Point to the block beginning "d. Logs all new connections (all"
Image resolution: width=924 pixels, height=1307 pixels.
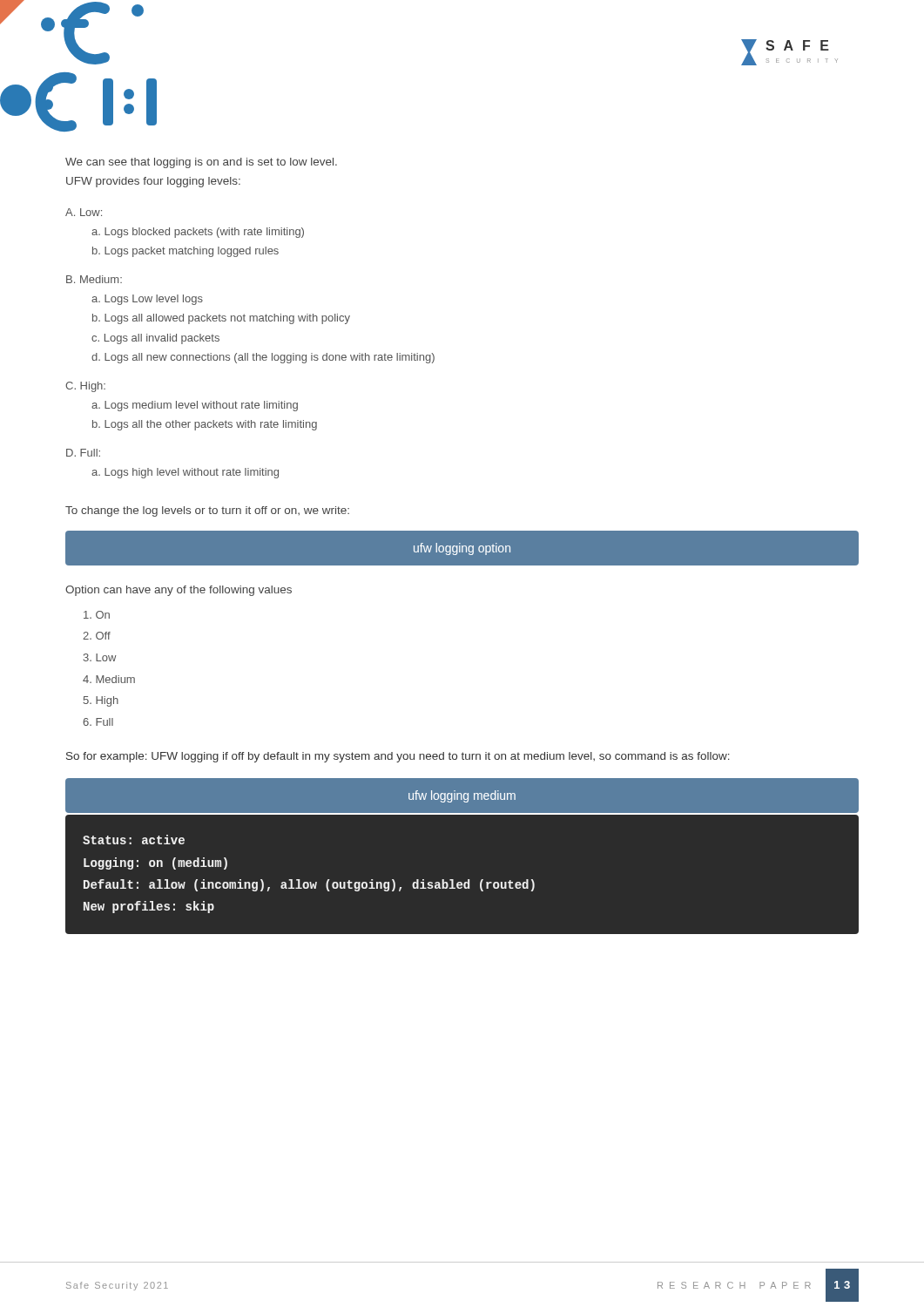(263, 357)
